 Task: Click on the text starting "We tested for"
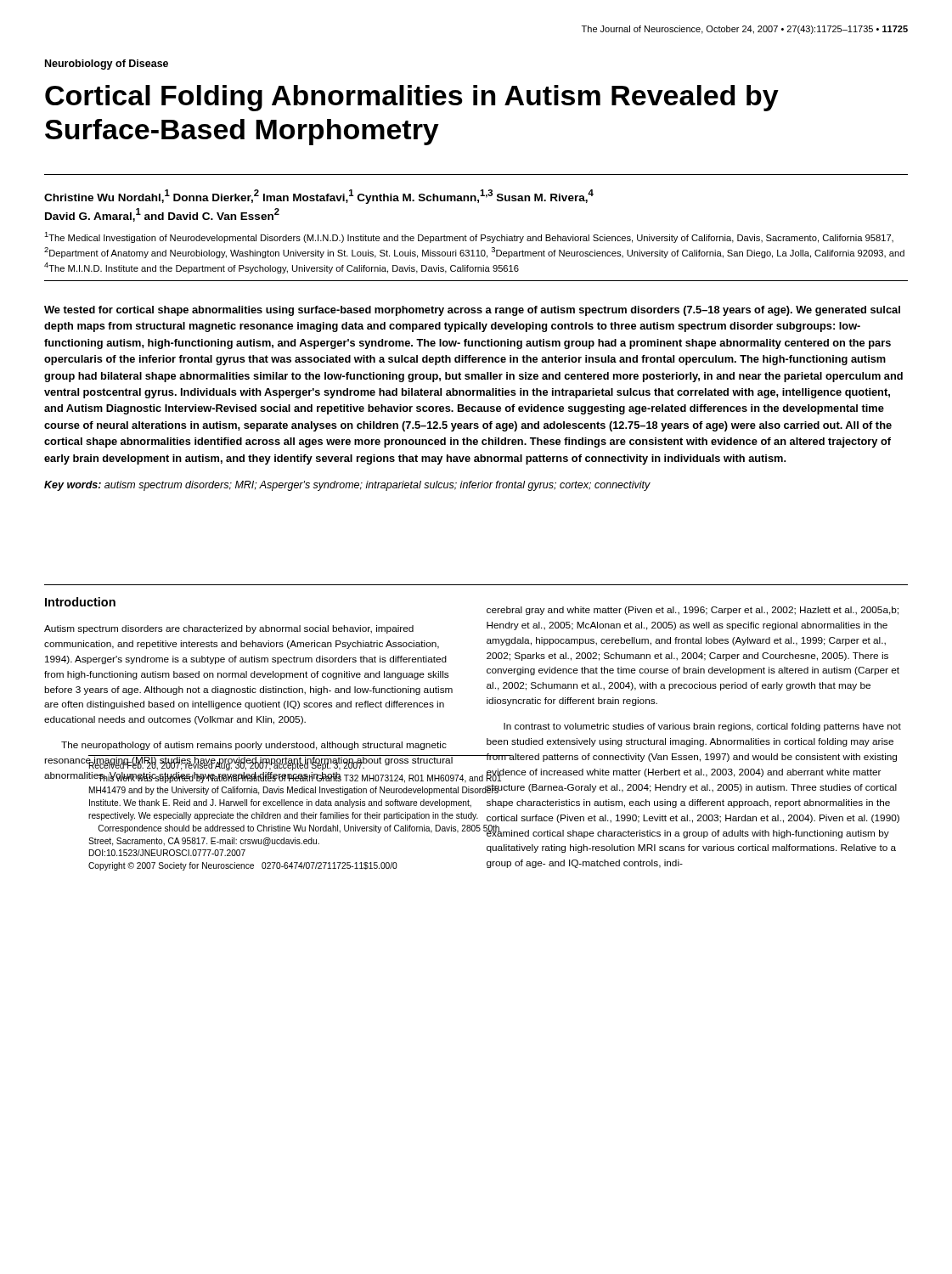[476, 397]
